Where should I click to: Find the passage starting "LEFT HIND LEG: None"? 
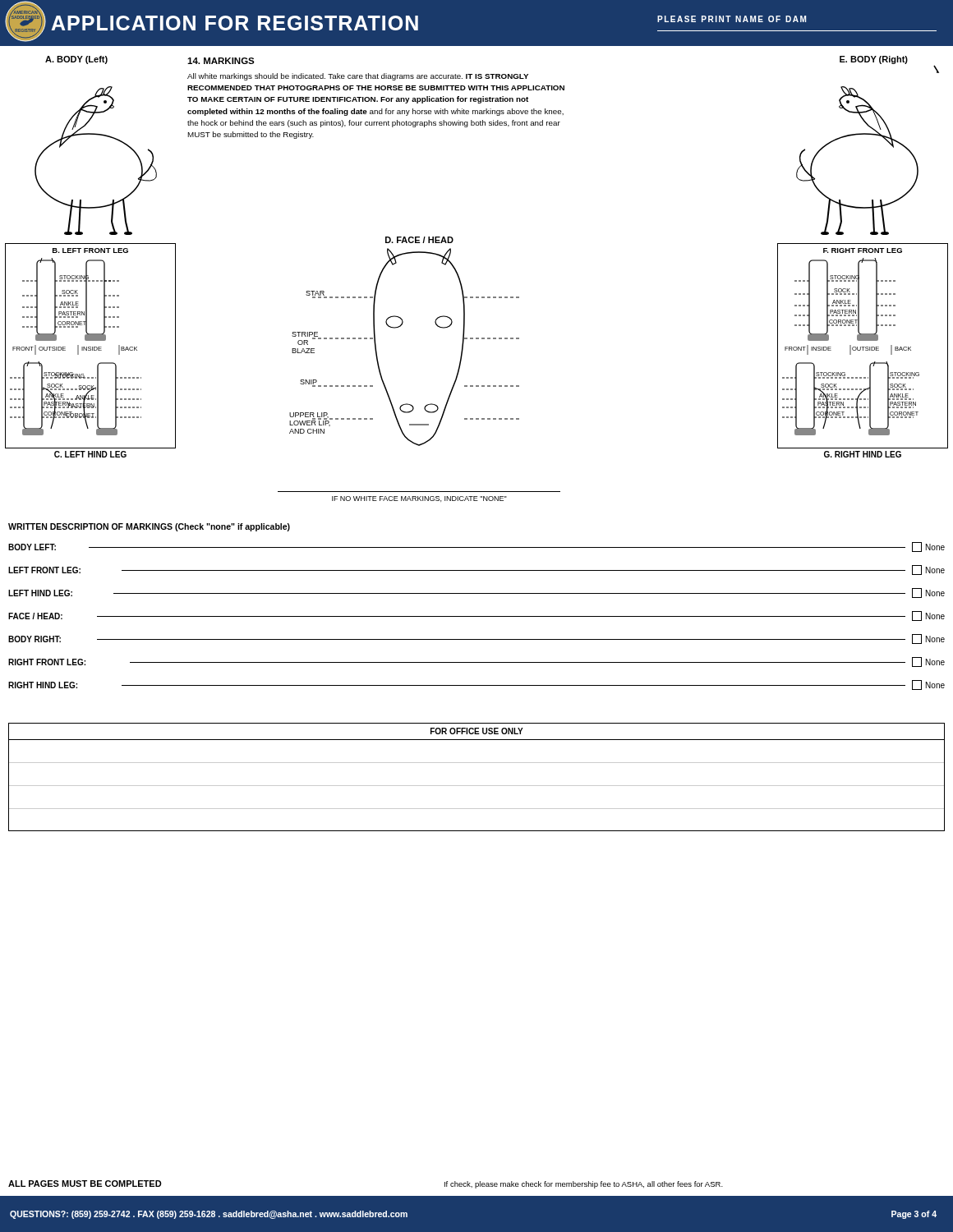coord(476,593)
